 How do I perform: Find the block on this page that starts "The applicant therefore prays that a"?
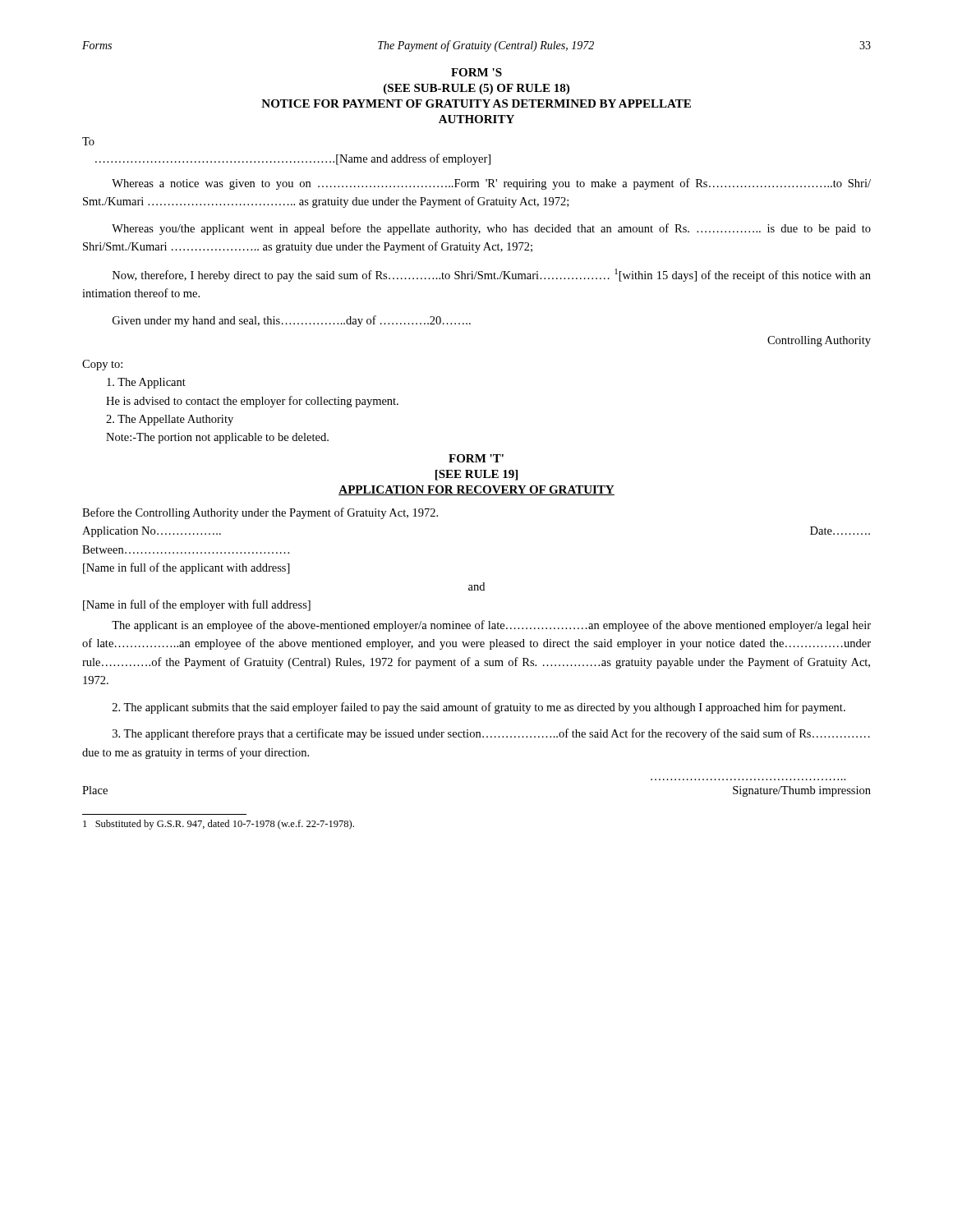(x=476, y=743)
